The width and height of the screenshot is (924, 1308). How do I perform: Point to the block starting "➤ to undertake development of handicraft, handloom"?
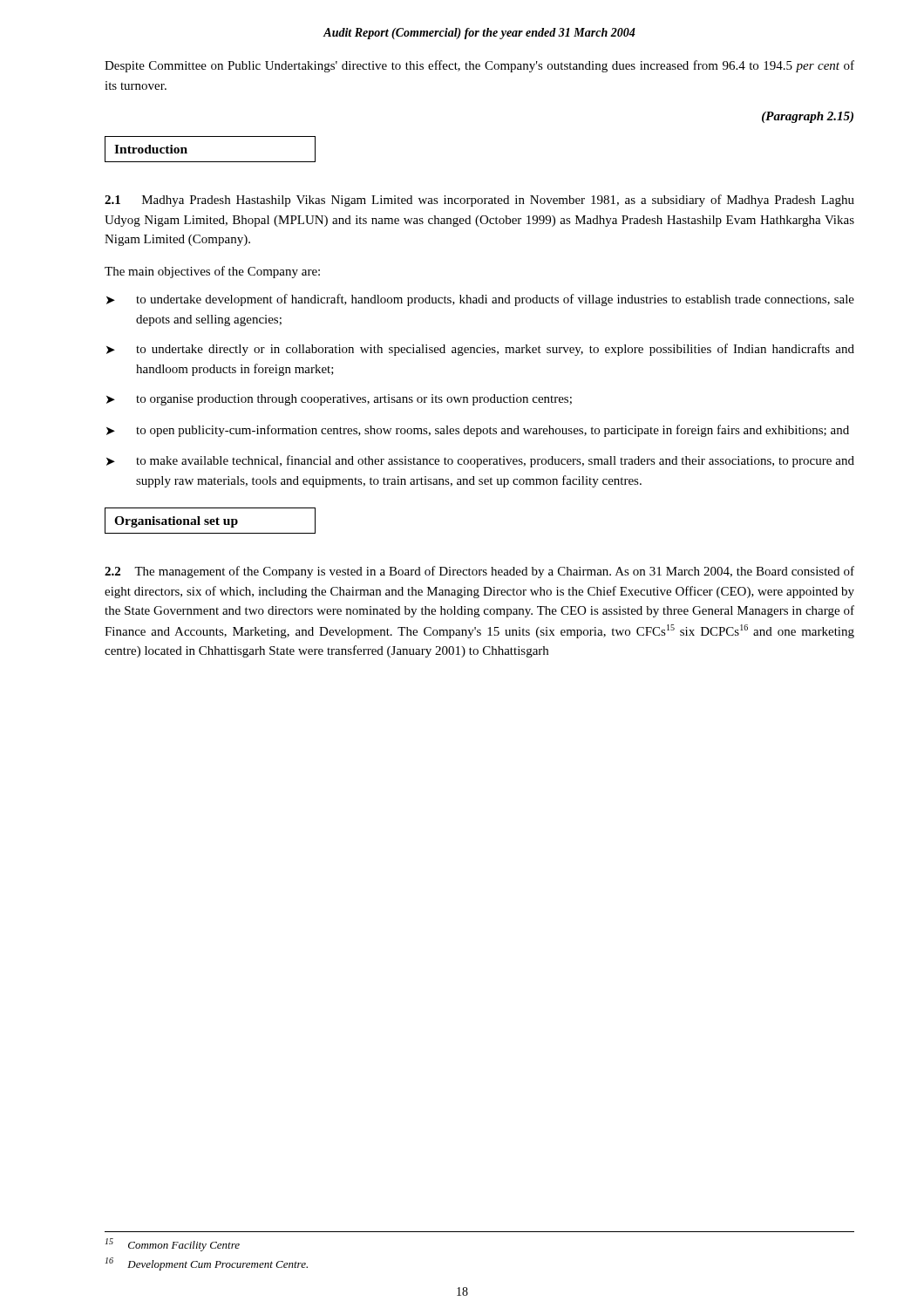point(479,309)
